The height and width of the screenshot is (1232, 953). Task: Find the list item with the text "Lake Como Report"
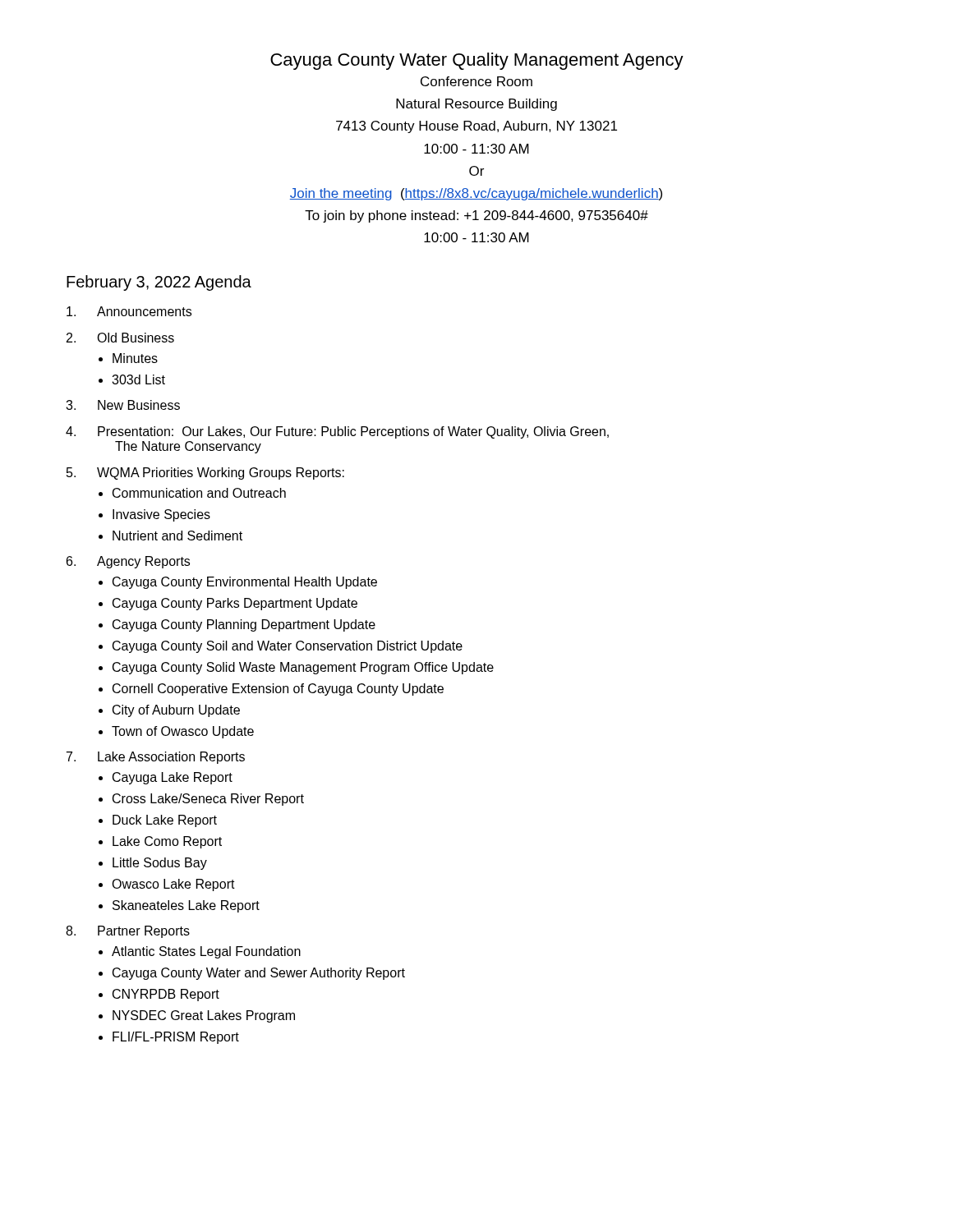[167, 841]
